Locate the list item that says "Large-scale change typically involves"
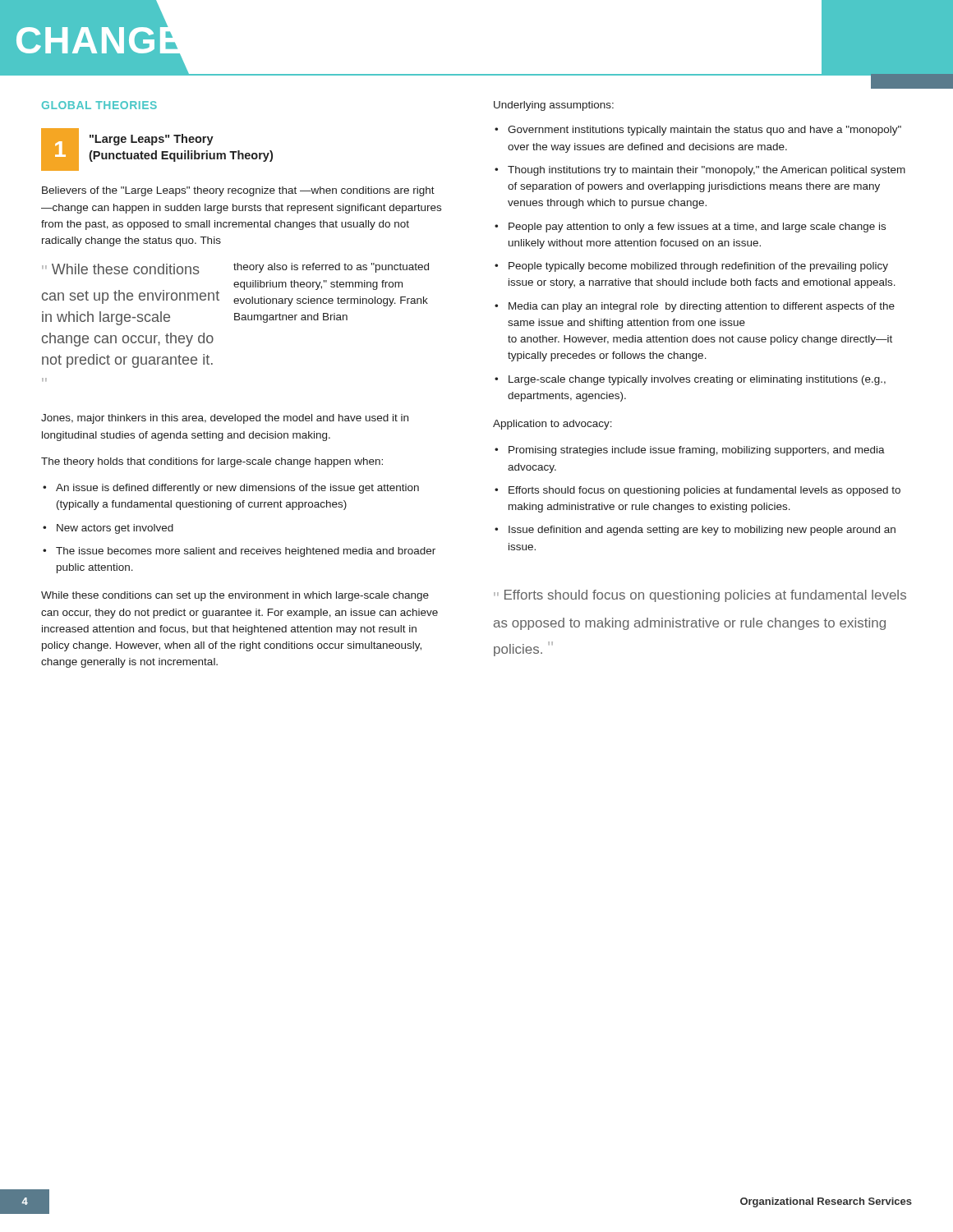The height and width of the screenshot is (1232, 953). [x=697, y=387]
